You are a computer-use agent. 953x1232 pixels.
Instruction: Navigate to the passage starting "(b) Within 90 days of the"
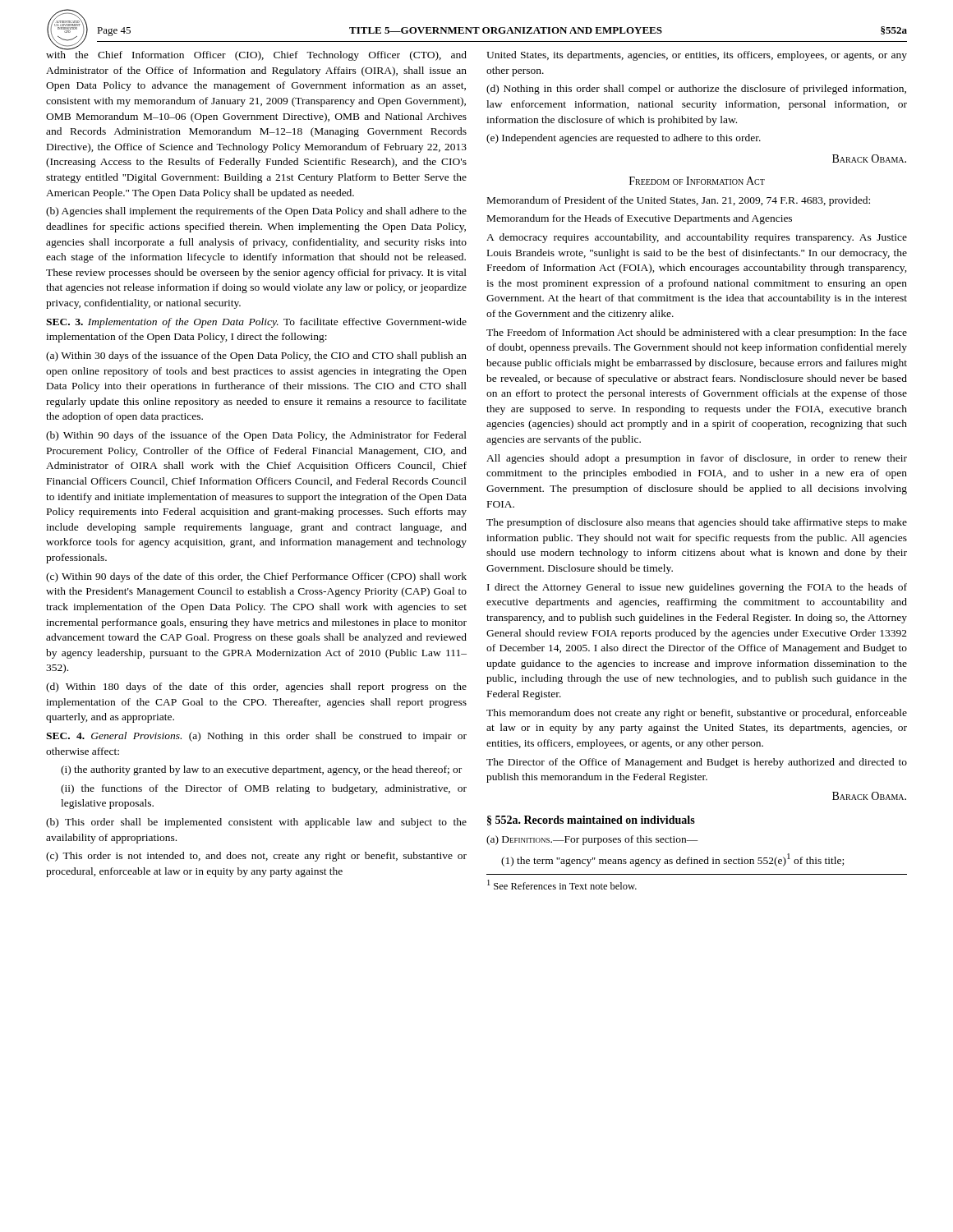[256, 497]
